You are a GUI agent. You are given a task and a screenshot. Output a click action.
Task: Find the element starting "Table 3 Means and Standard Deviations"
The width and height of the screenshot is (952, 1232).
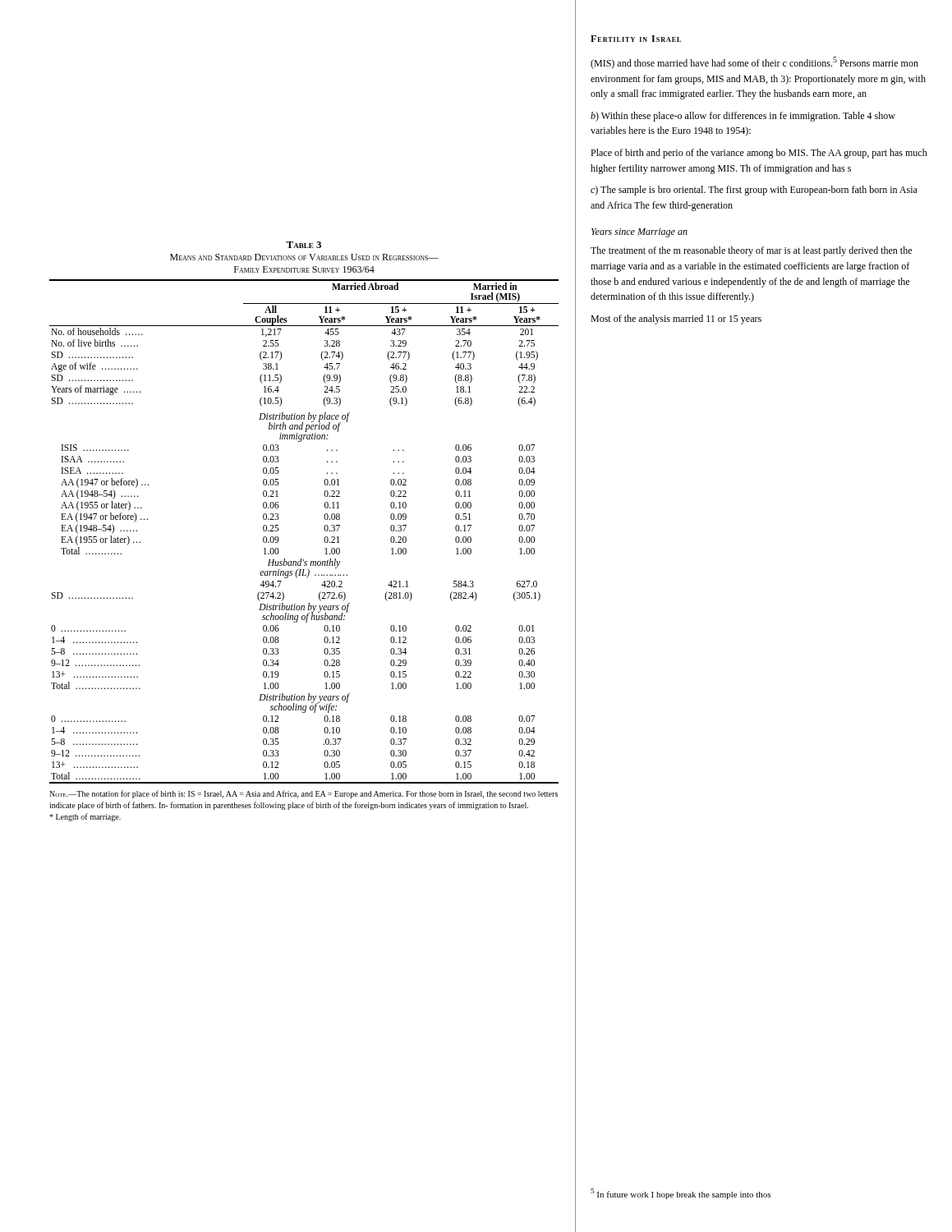(304, 257)
